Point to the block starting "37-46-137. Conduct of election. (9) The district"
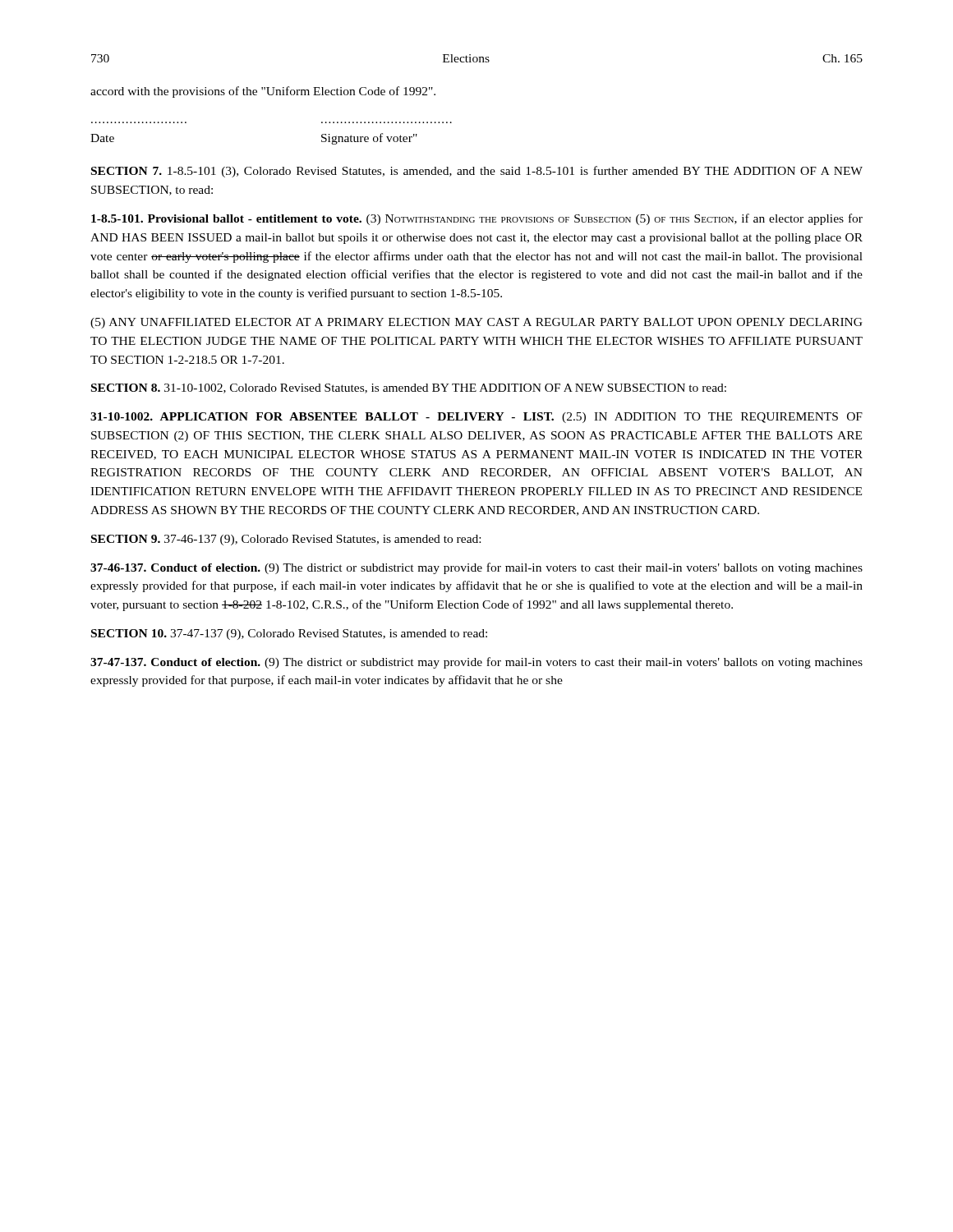This screenshot has height=1232, width=953. [x=476, y=586]
